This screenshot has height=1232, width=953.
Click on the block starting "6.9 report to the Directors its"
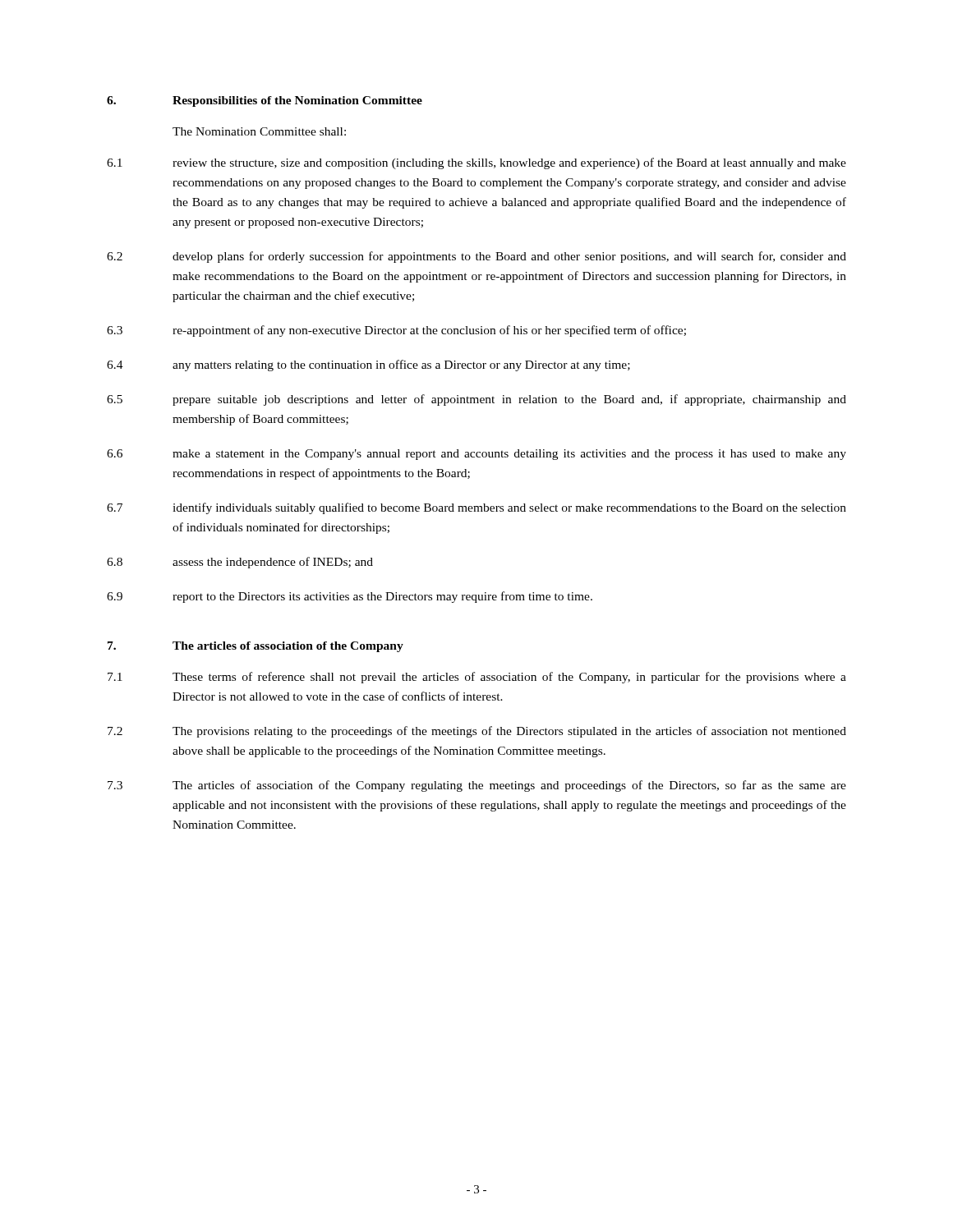click(476, 597)
